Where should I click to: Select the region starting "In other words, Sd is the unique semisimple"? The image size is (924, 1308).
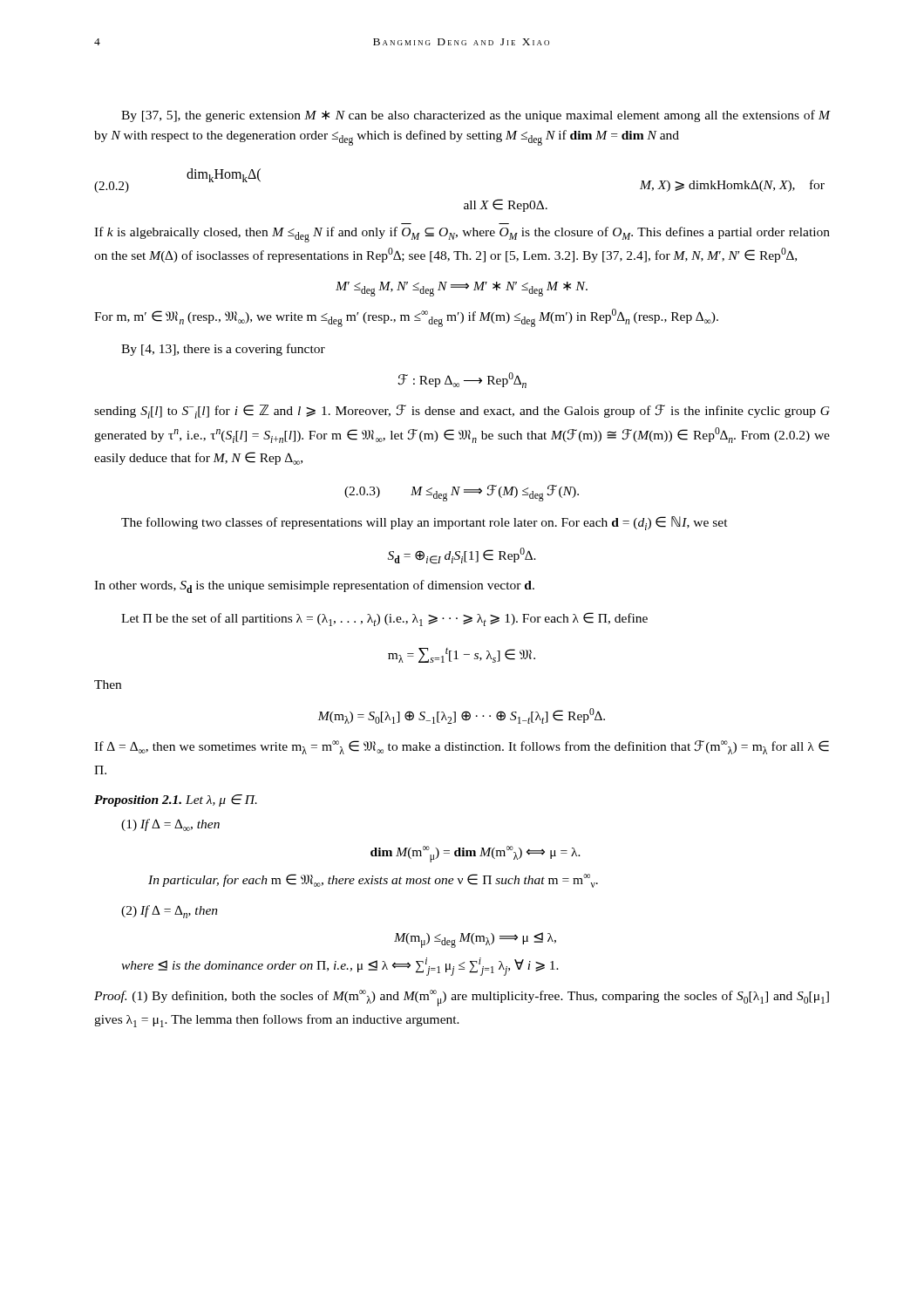[x=315, y=587]
